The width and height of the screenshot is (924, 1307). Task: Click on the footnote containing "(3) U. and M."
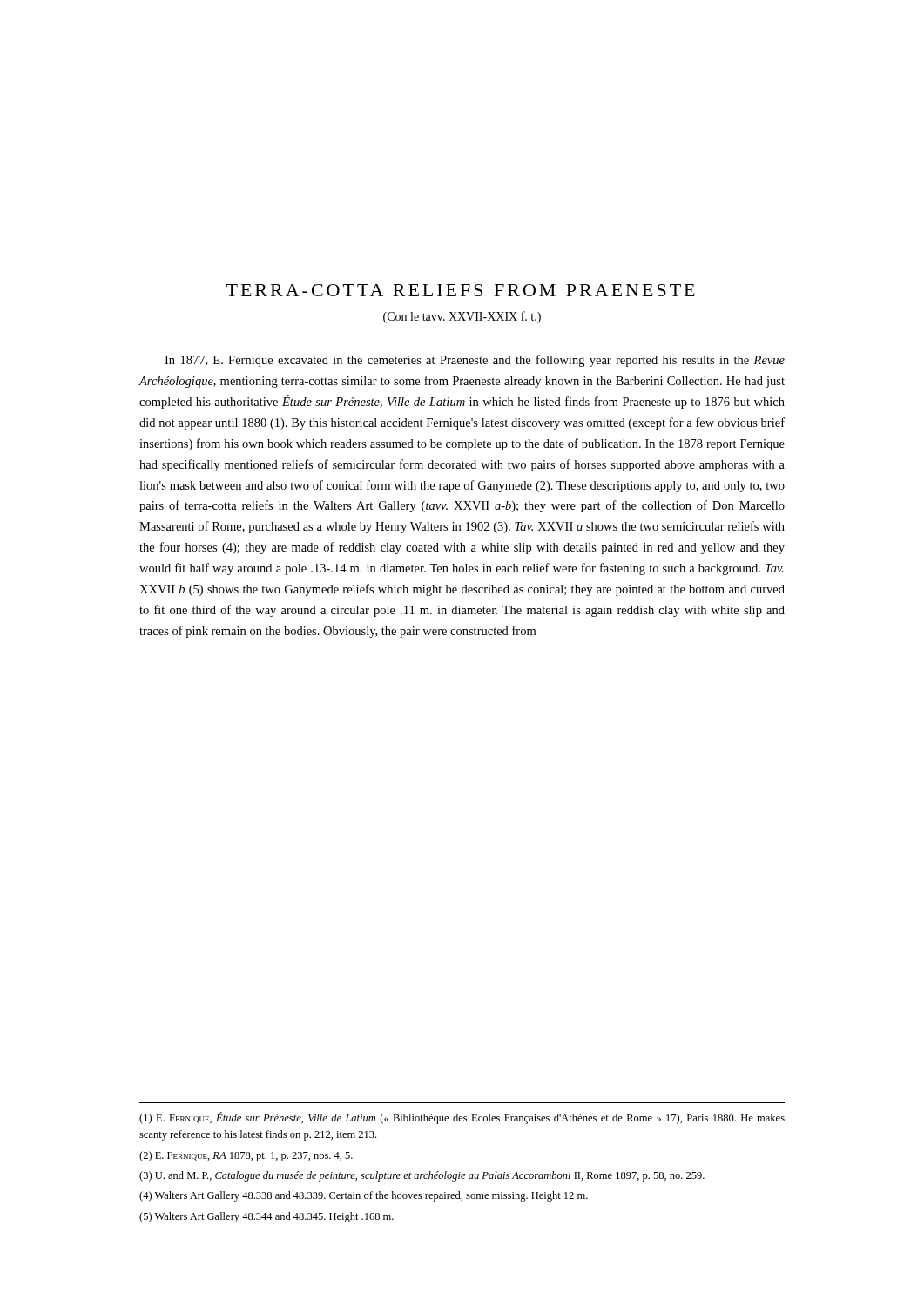(422, 1175)
